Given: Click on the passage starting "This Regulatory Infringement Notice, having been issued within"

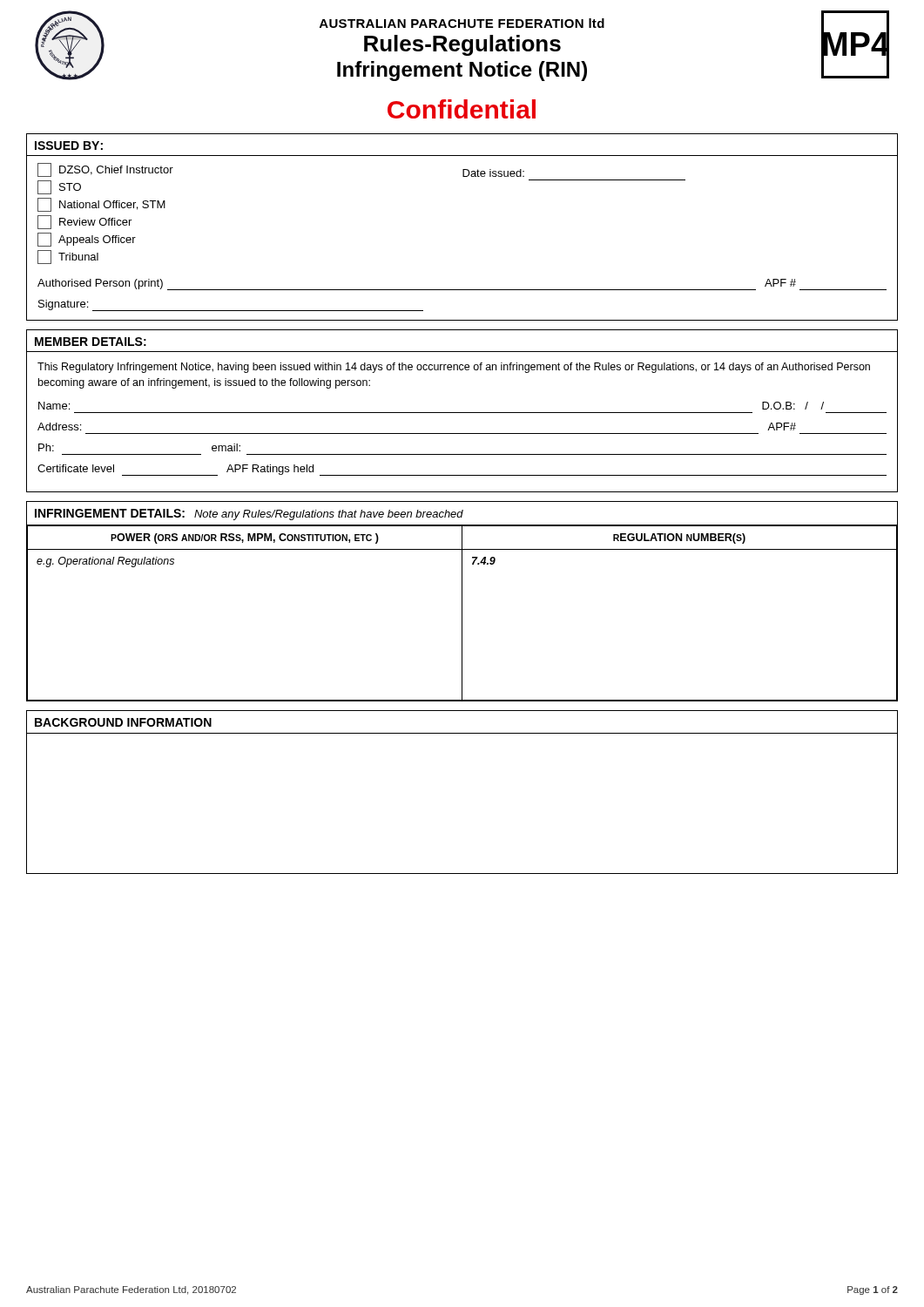Looking at the screenshot, I should [x=454, y=375].
